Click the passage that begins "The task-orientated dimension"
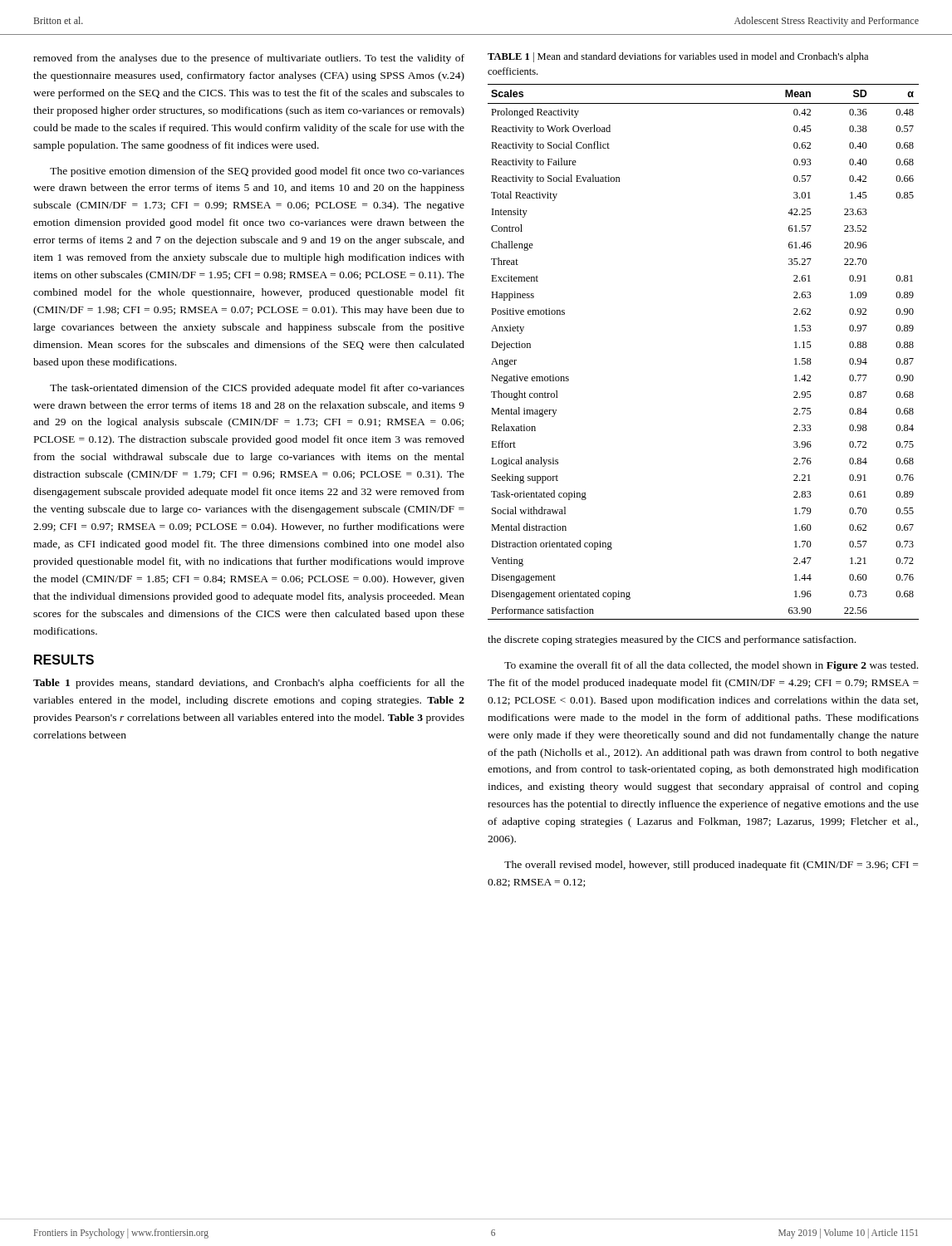 pos(249,510)
